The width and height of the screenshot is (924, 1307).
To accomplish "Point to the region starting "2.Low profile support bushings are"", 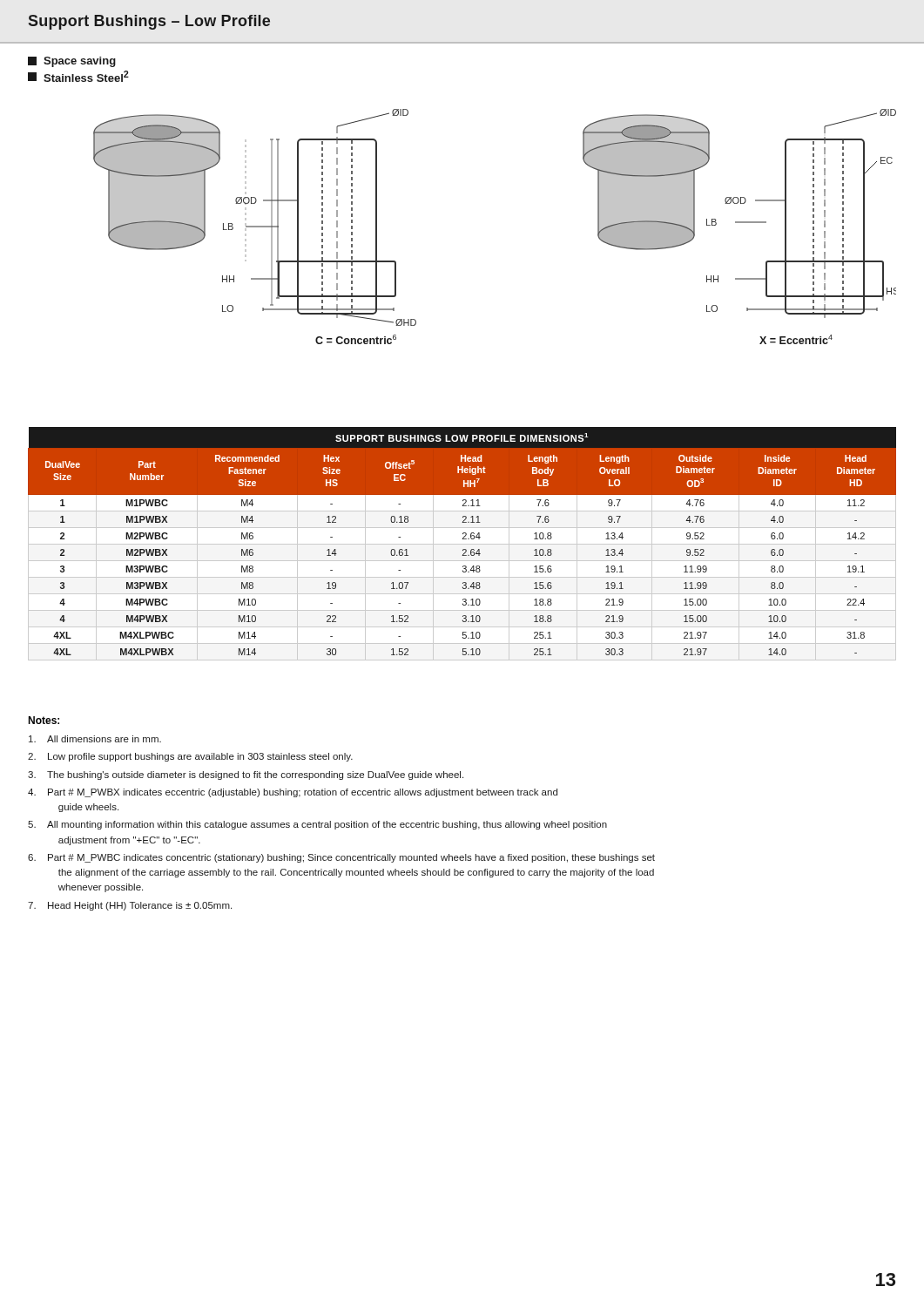I will coord(190,757).
